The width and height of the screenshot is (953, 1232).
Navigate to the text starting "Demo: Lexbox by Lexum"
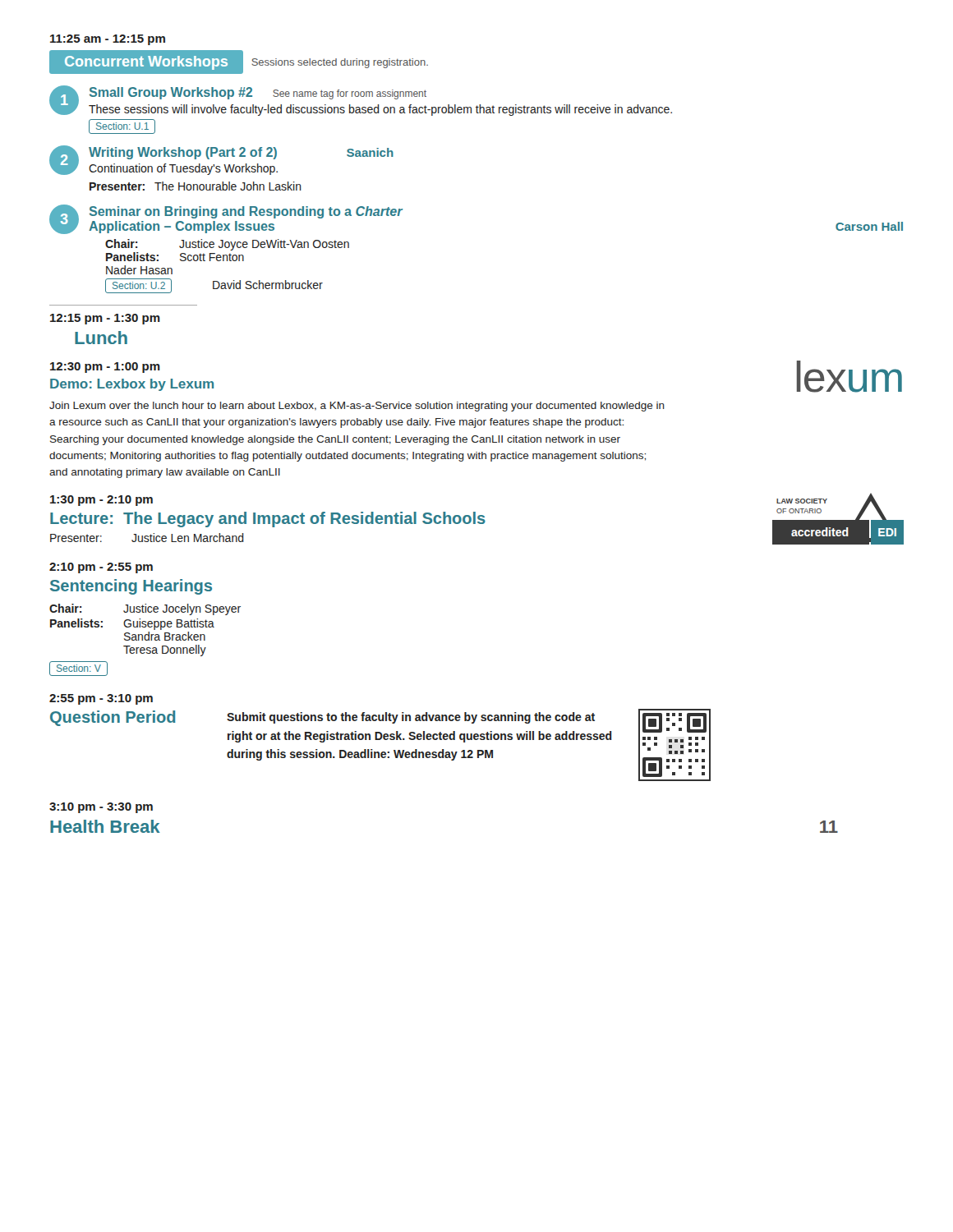coord(132,384)
